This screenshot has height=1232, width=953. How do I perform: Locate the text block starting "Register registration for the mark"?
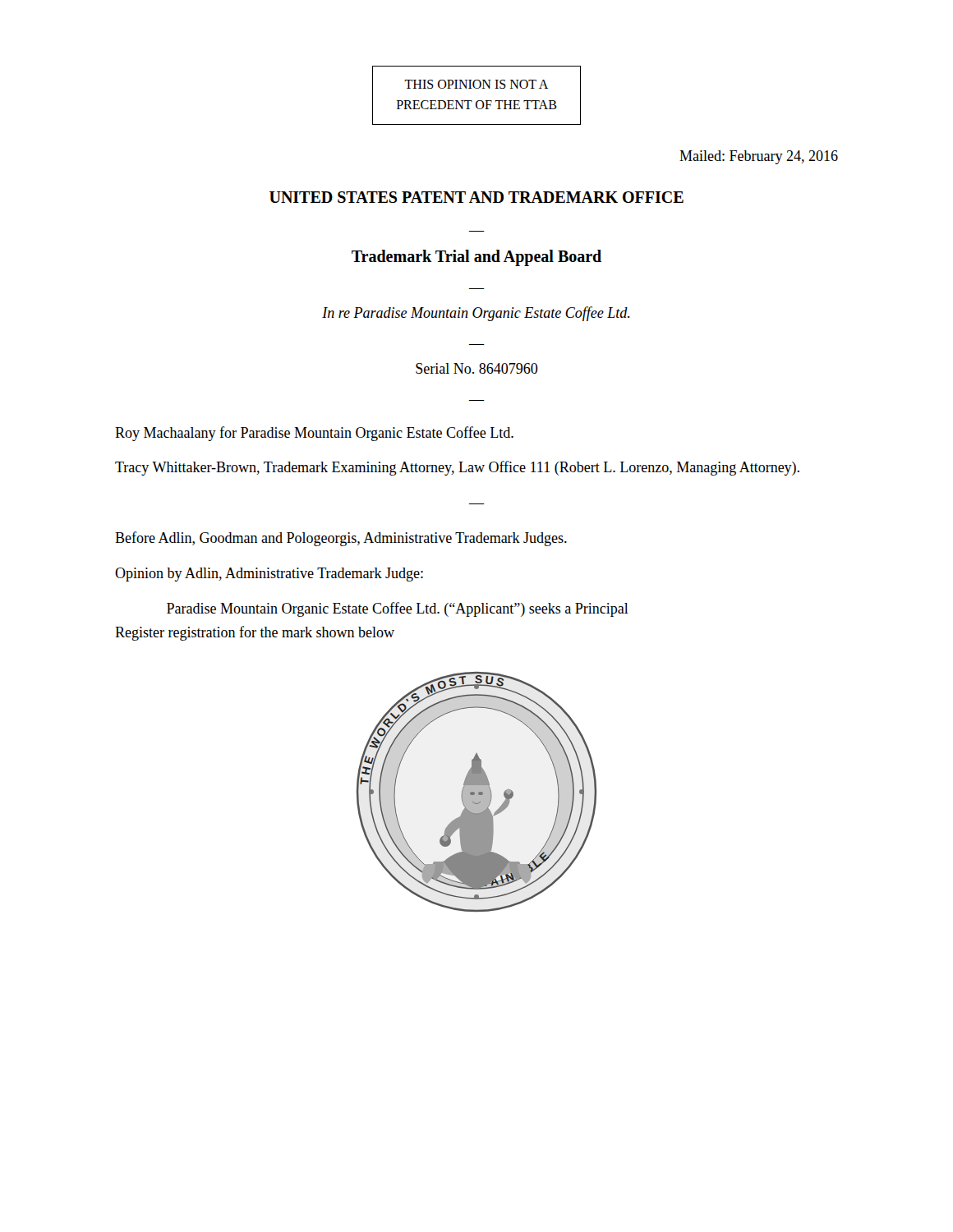[255, 632]
